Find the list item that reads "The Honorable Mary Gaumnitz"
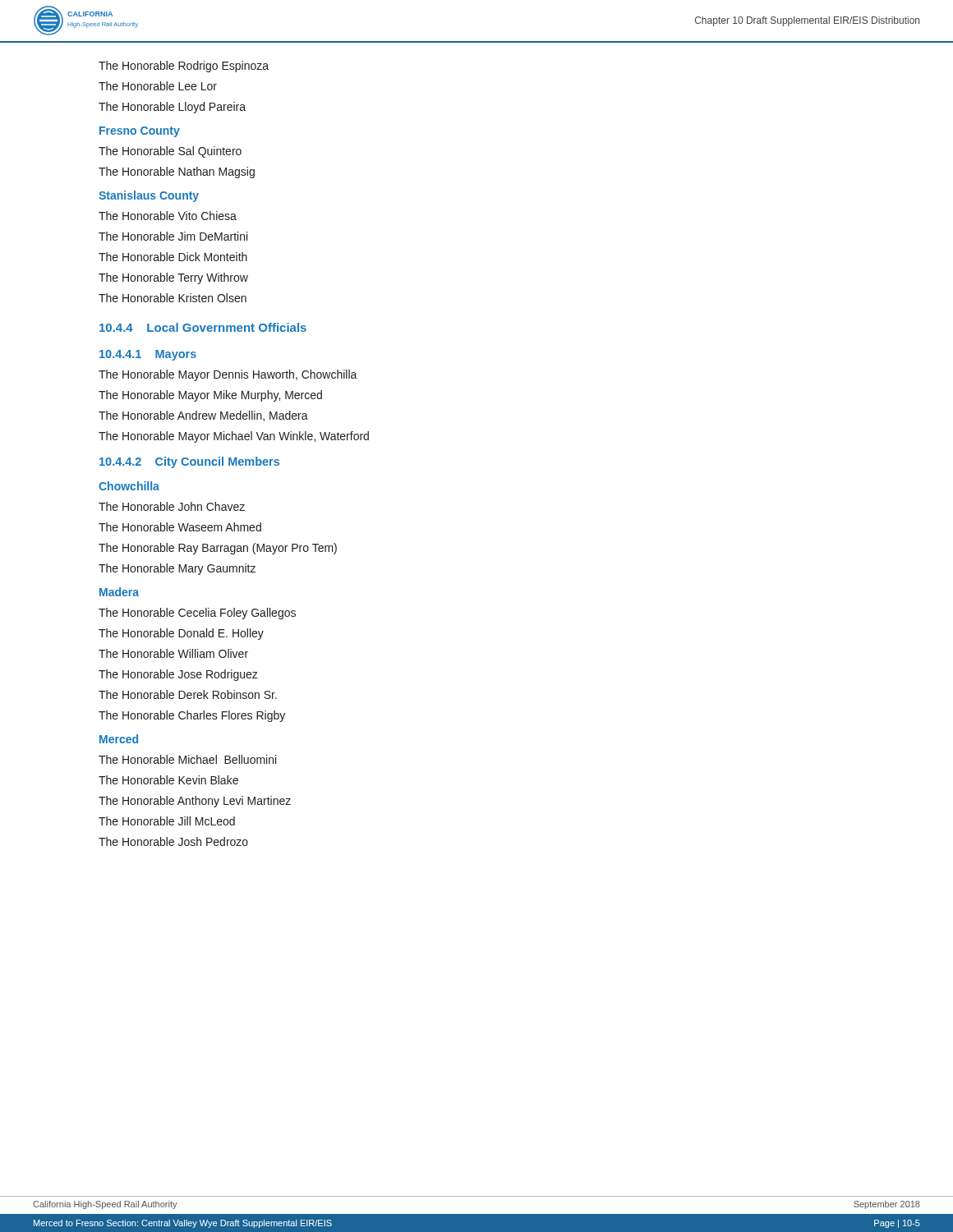This screenshot has width=953, height=1232. [x=177, y=568]
